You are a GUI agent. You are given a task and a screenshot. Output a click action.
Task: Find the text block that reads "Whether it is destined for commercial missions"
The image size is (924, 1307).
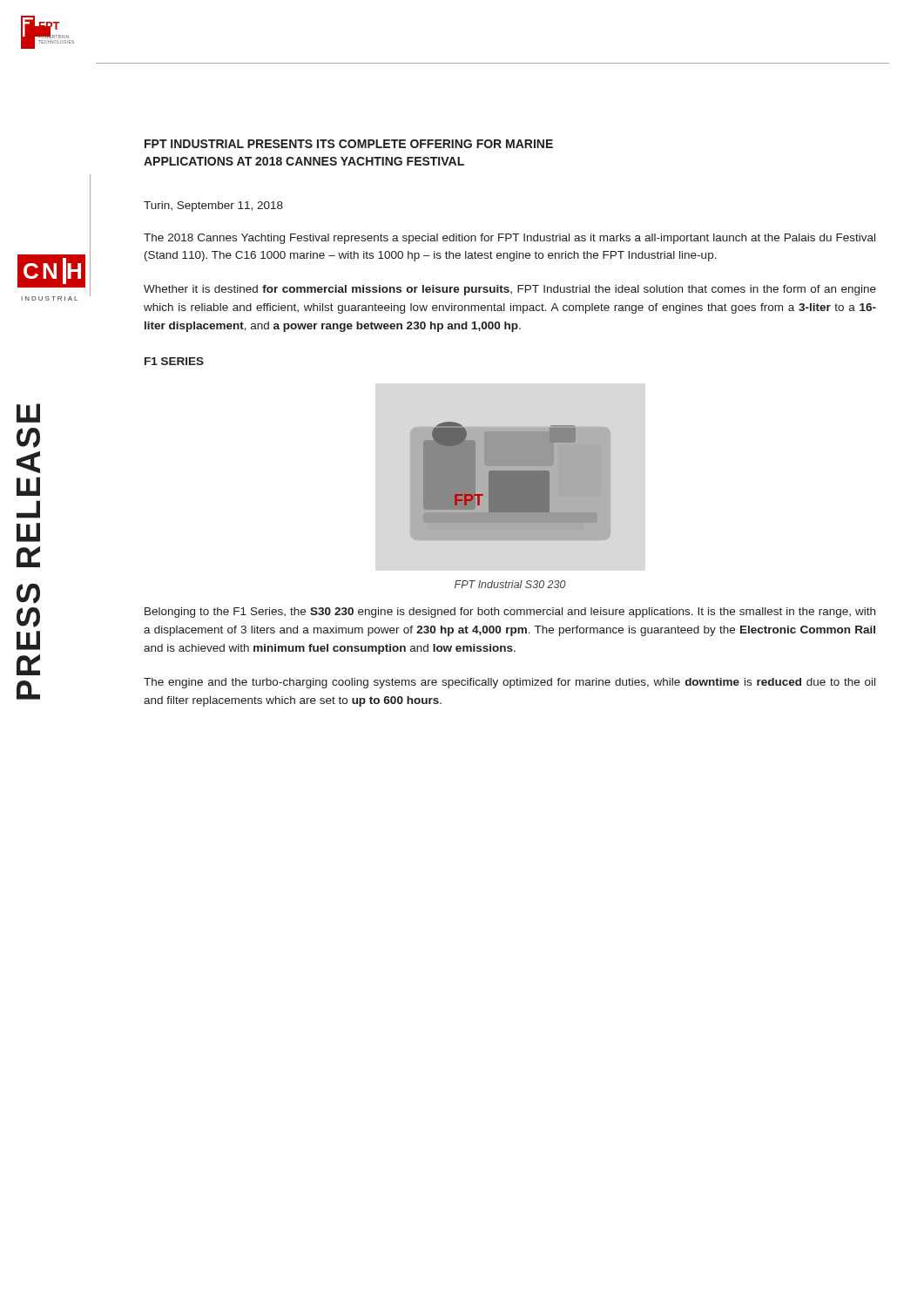(510, 307)
